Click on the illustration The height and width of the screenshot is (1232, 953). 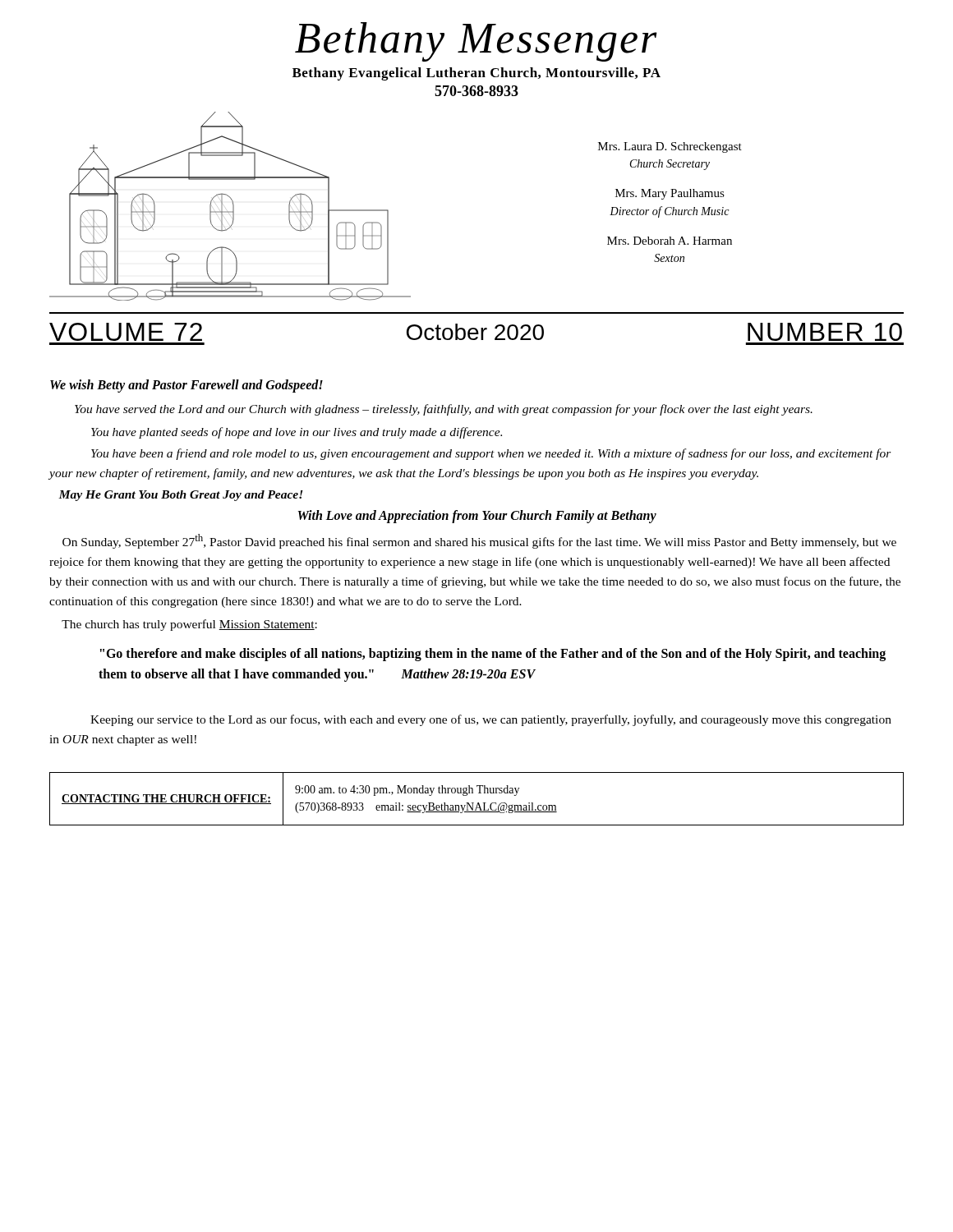[230, 208]
